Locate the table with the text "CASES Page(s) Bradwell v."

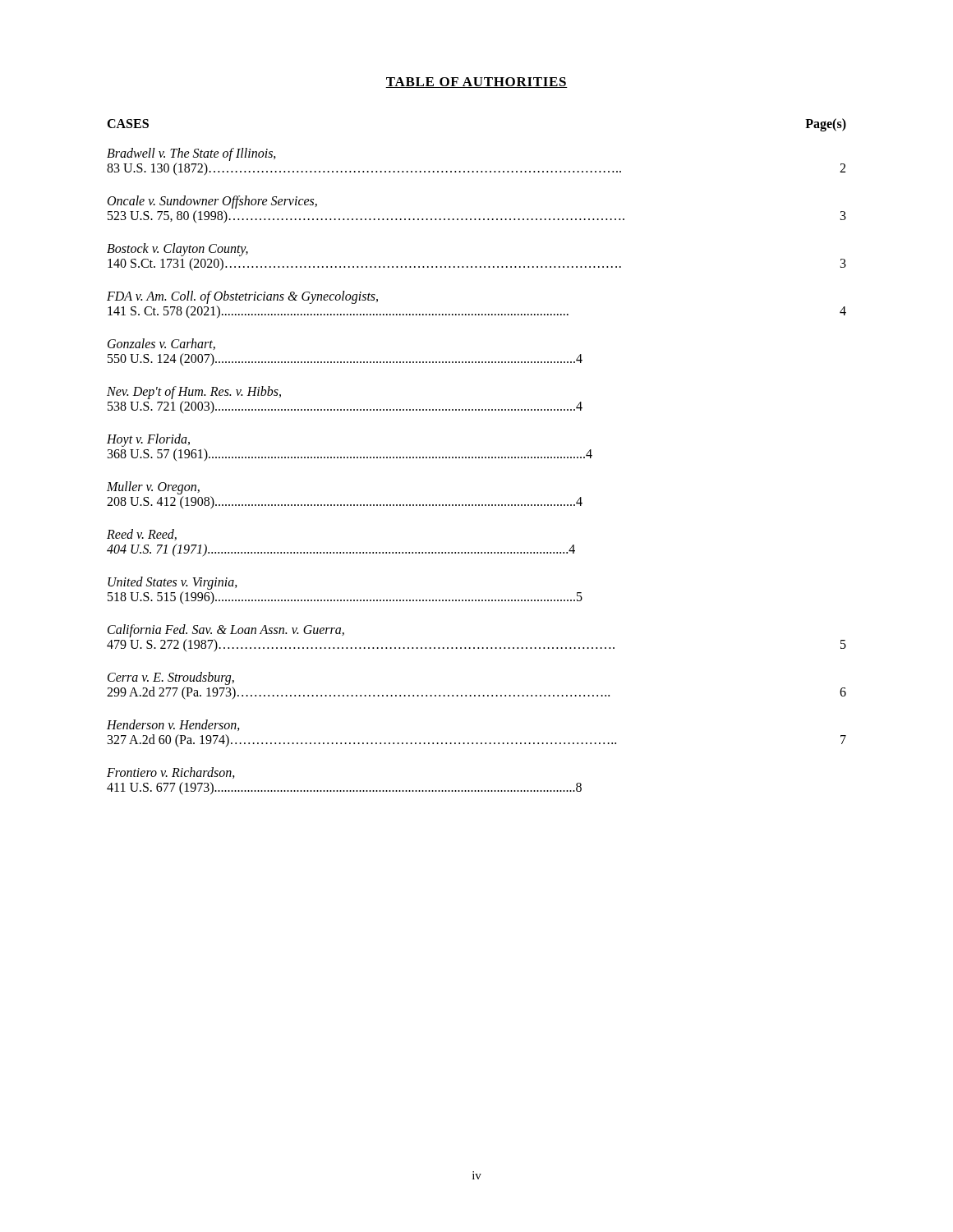point(476,456)
